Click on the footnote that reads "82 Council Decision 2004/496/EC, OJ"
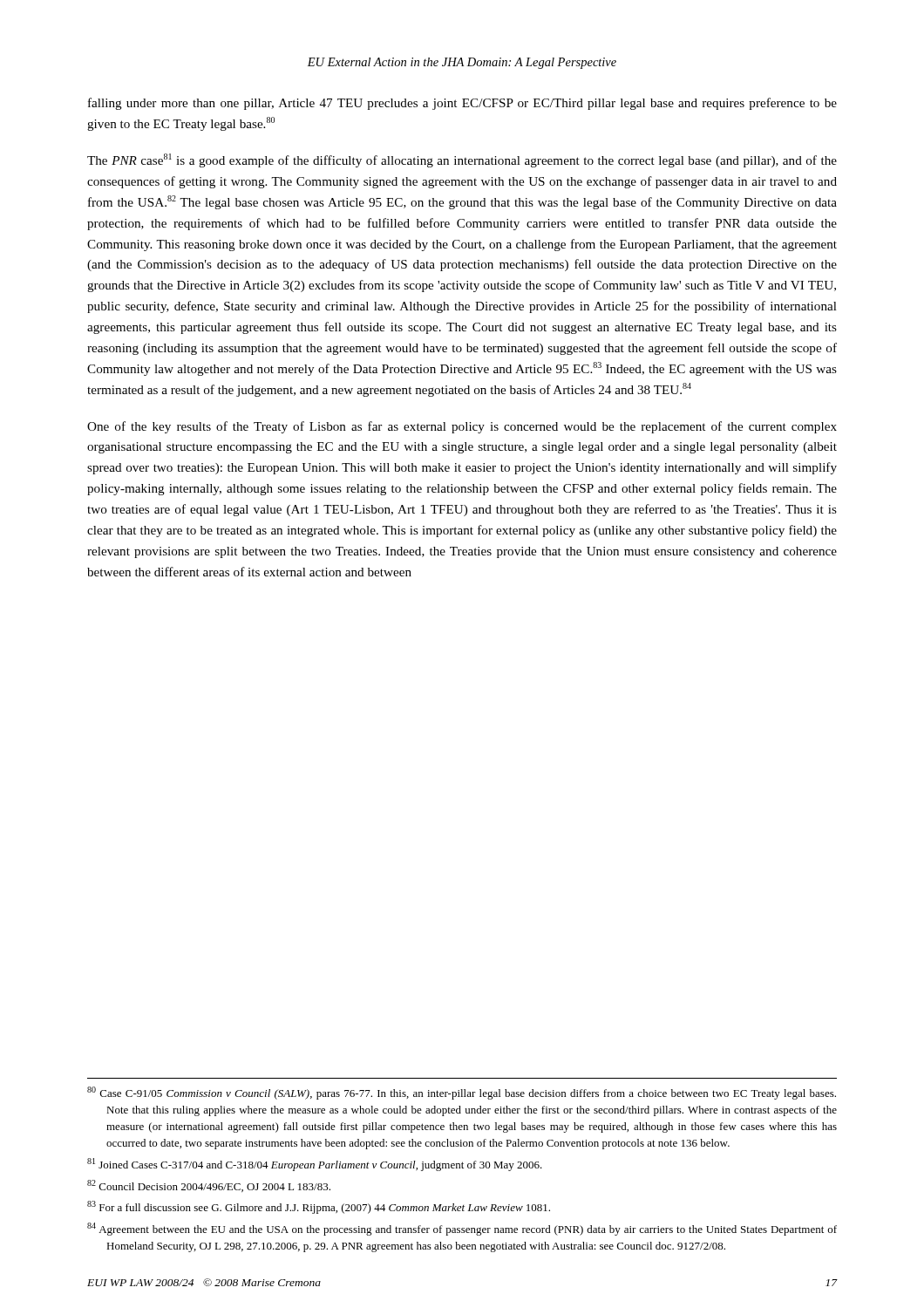The height and width of the screenshot is (1308, 924). coord(209,1186)
